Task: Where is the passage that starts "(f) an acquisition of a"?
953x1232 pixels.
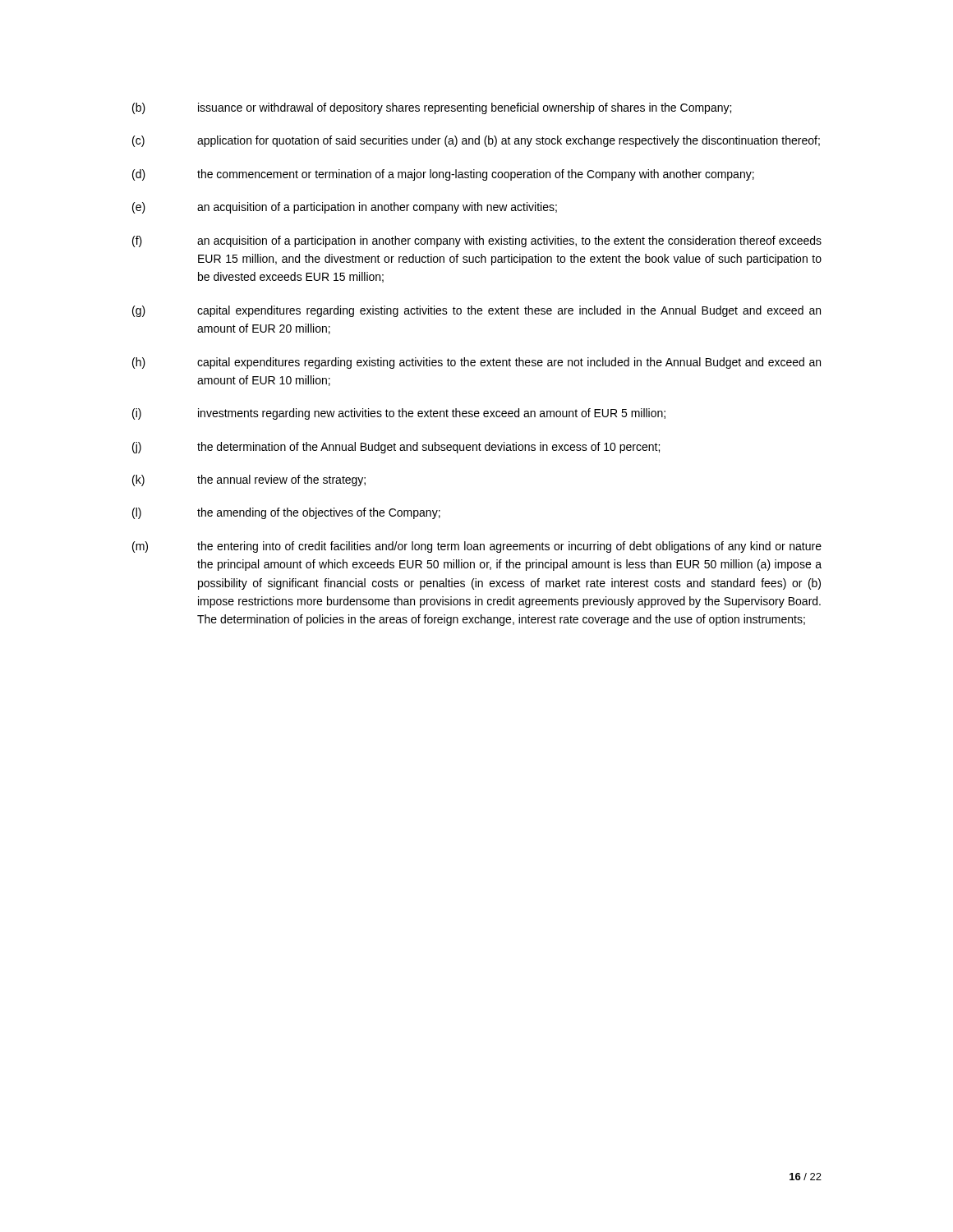Action: 476,259
